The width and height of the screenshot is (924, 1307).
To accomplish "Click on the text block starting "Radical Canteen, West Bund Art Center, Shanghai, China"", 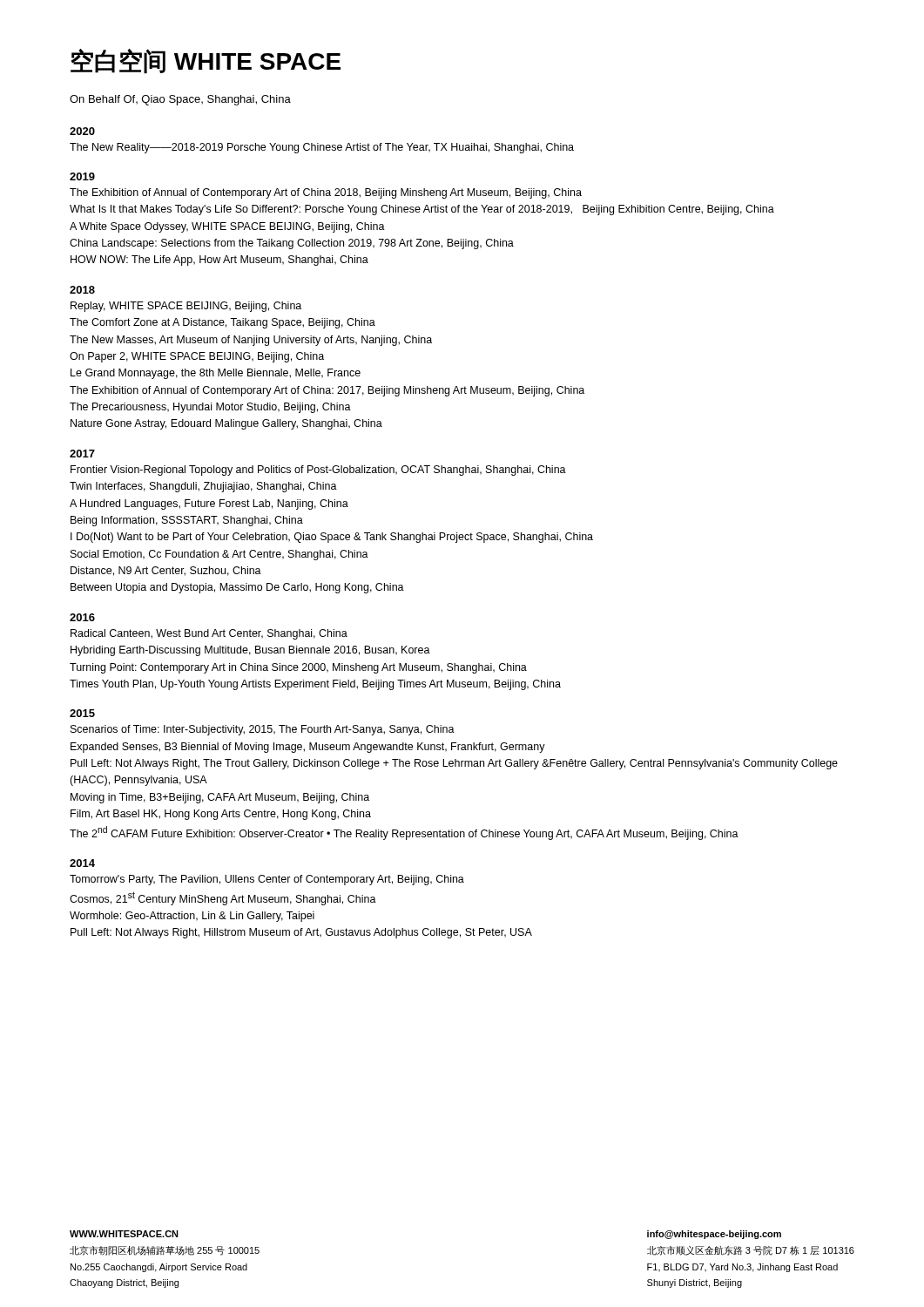I will [315, 659].
